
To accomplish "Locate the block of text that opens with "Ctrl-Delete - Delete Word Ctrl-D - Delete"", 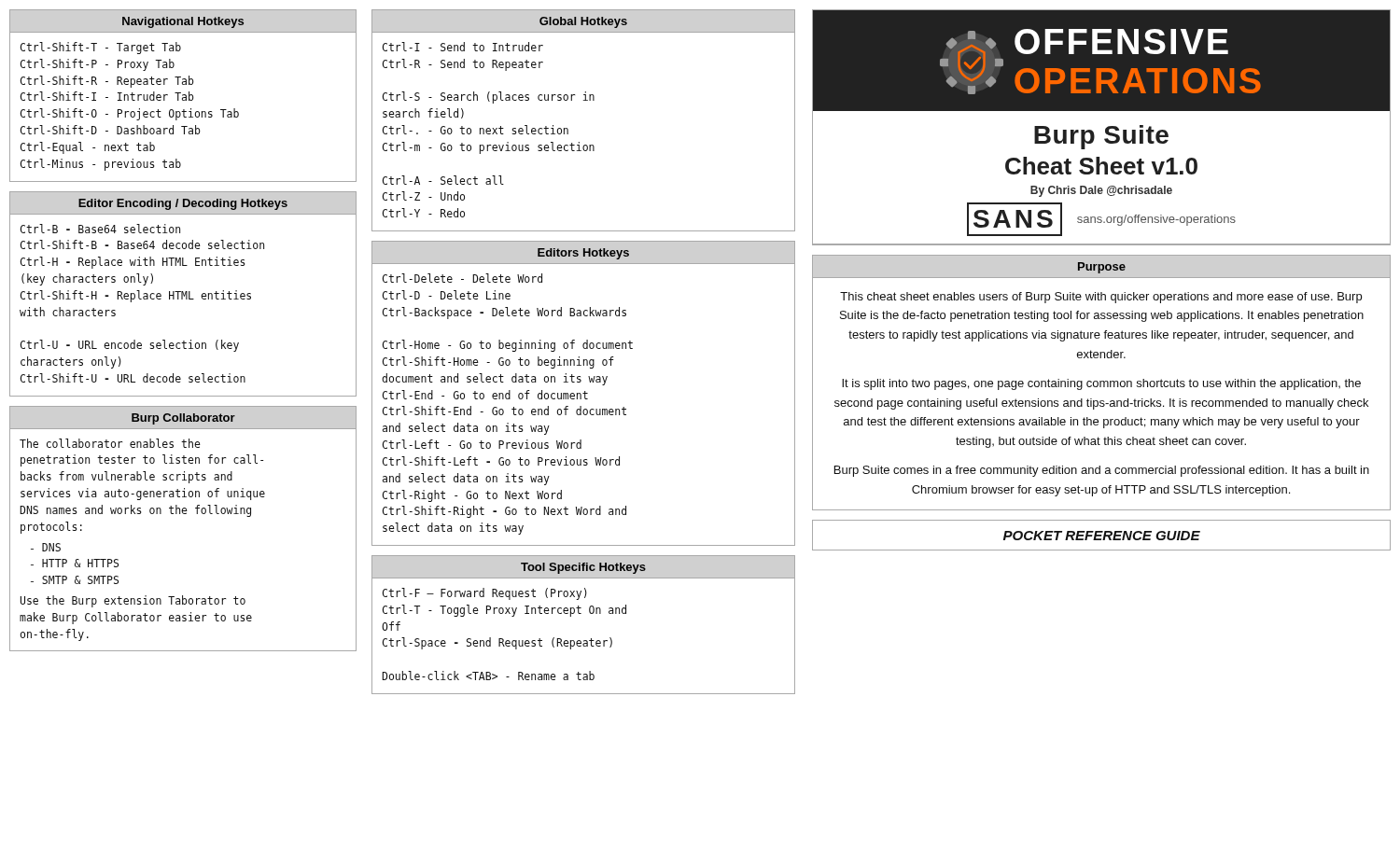I will coord(508,404).
